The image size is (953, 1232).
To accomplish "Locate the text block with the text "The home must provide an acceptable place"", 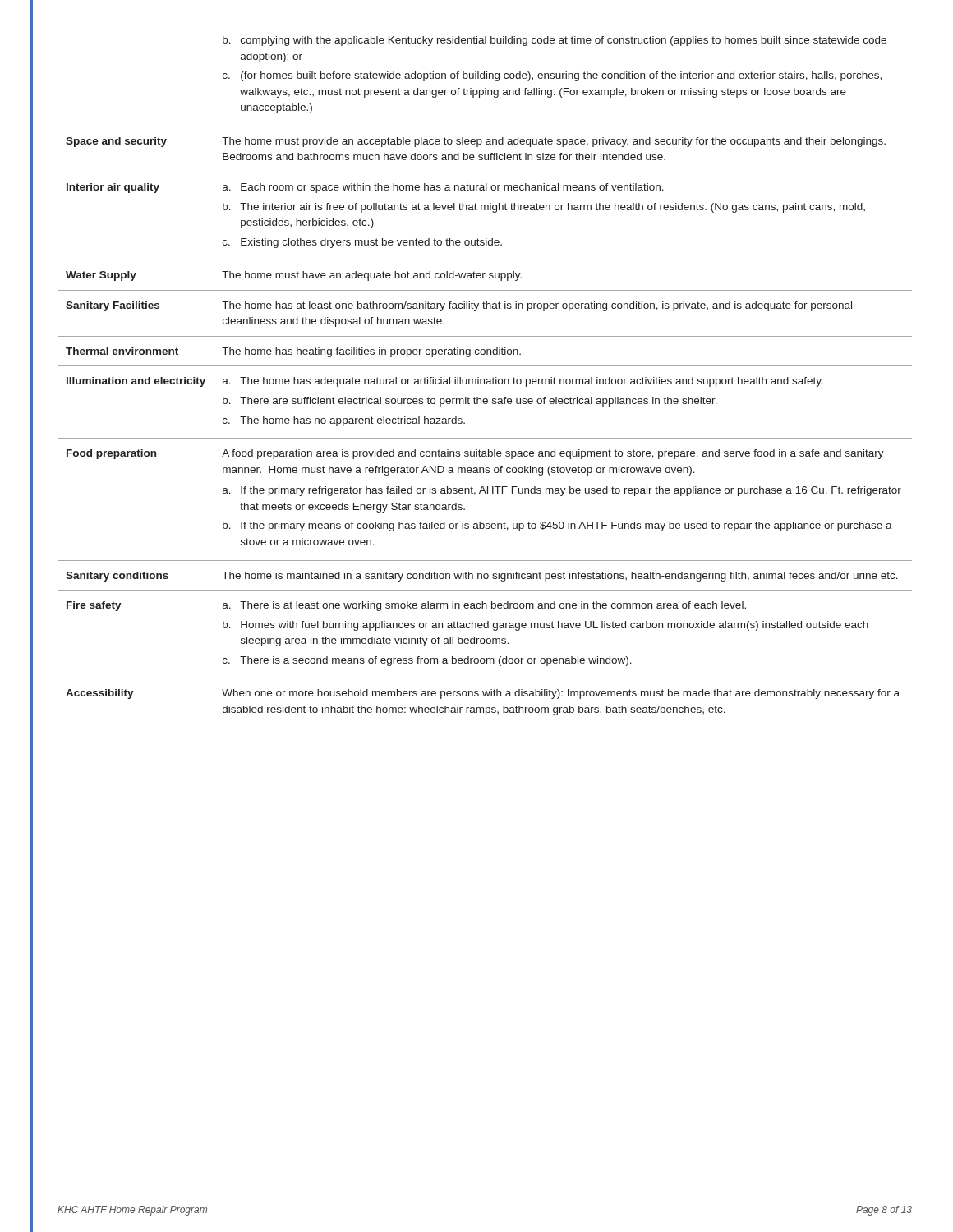I will (x=554, y=149).
